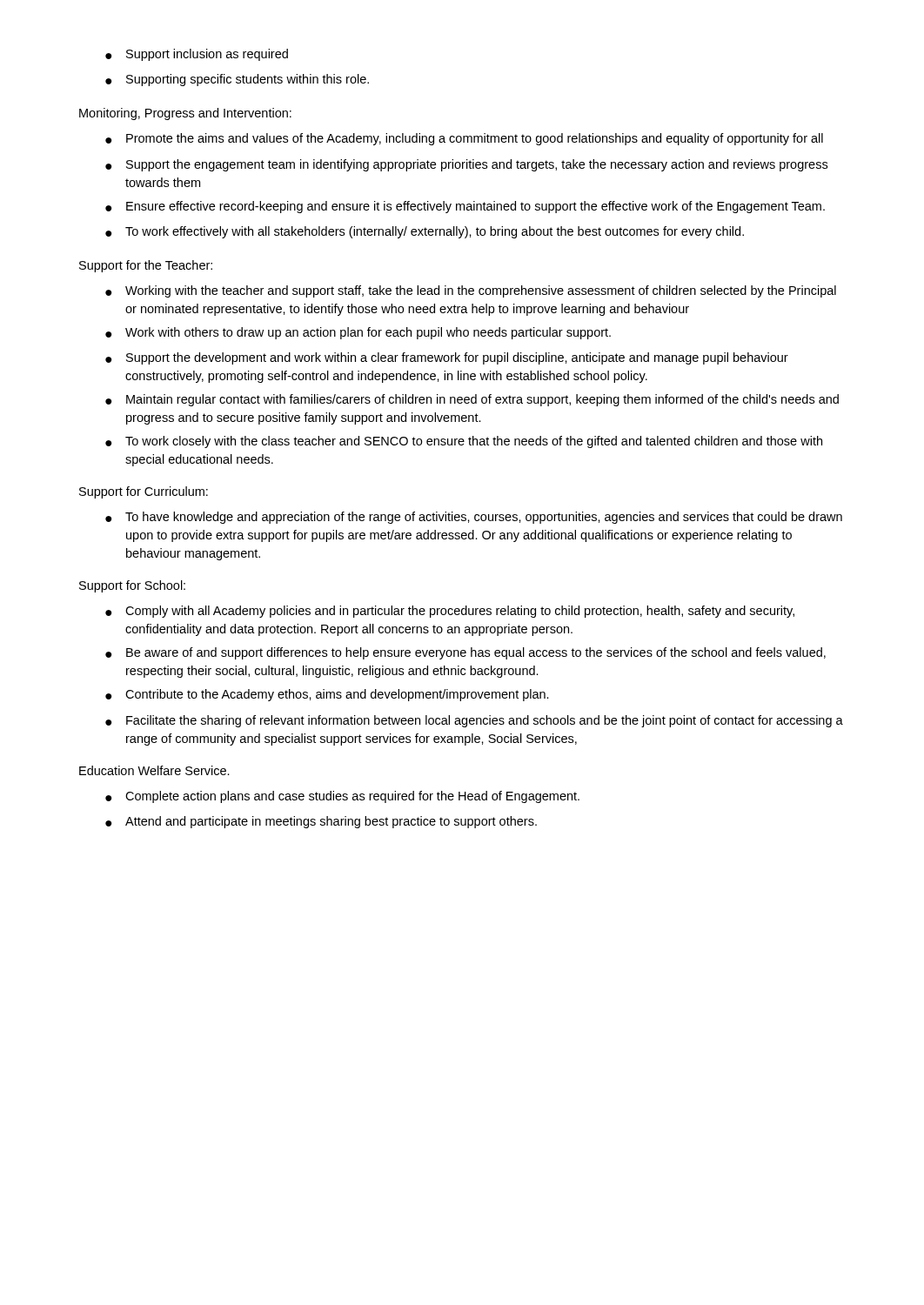Point to the block beginning "● Support the engagement team"
This screenshot has height=1305, width=924.
coord(475,174)
